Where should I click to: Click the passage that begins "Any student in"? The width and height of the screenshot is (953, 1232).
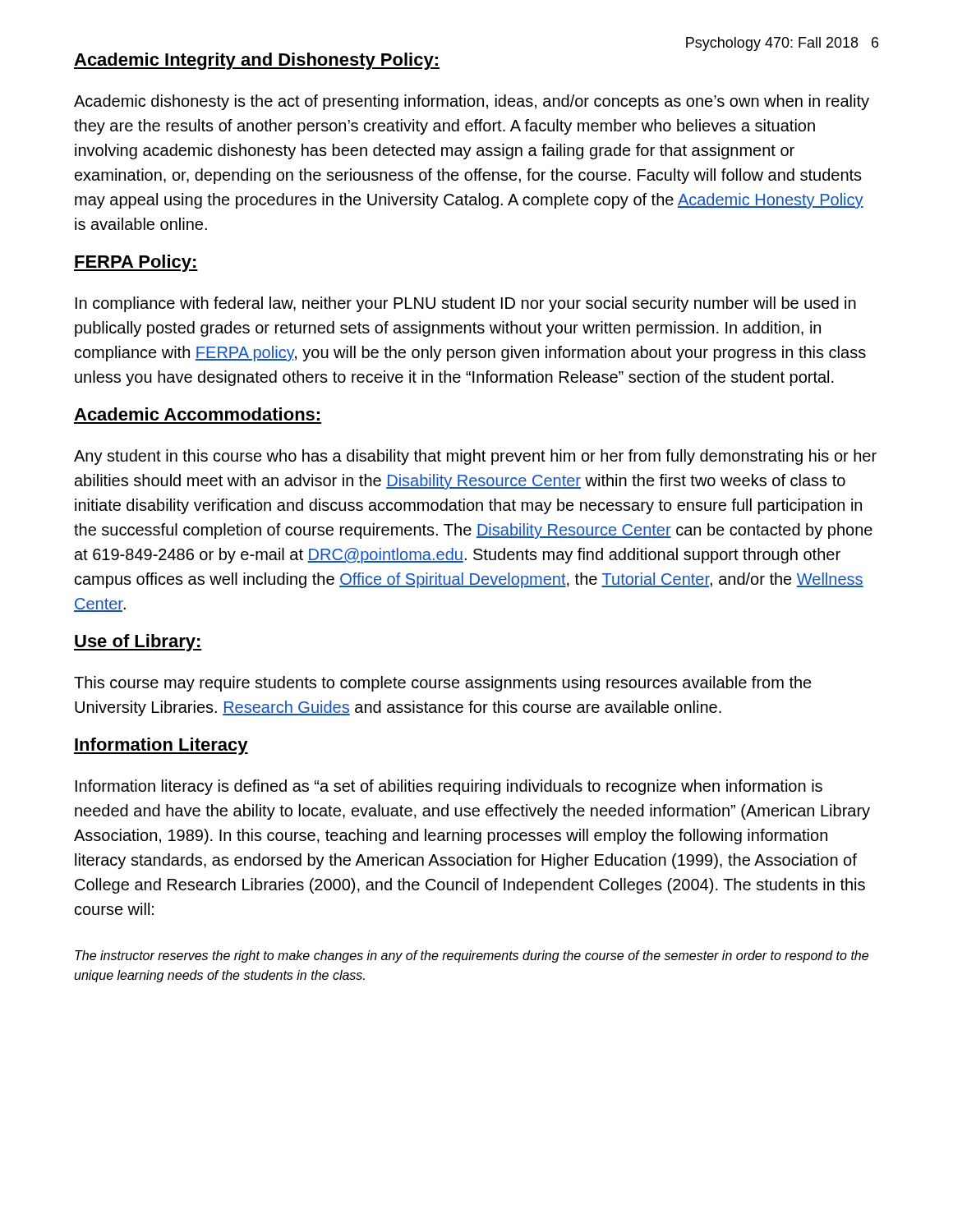click(476, 530)
